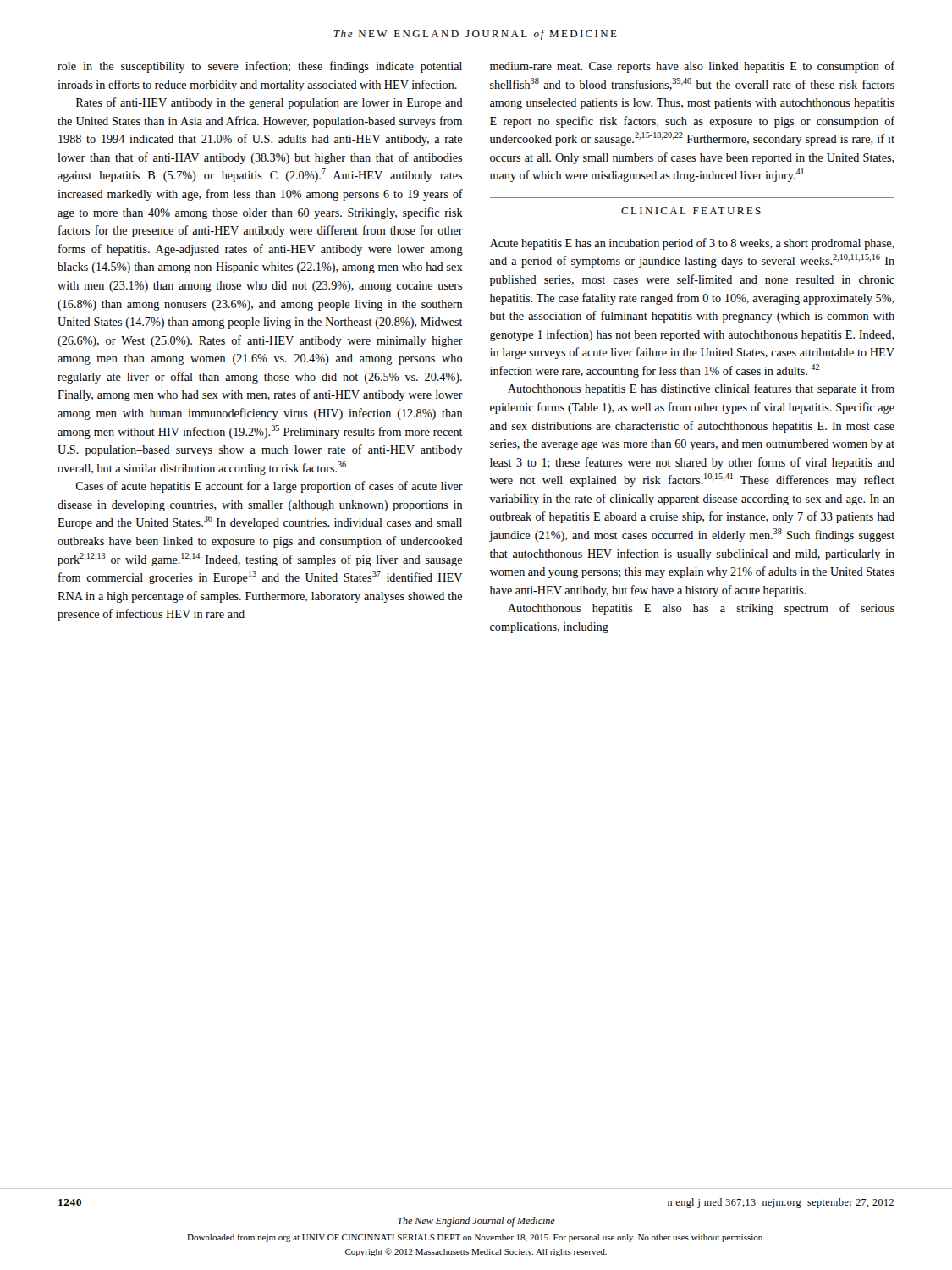
Task: Click the passage that begins "medium-rare meat. Case"
Action: [x=692, y=121]
